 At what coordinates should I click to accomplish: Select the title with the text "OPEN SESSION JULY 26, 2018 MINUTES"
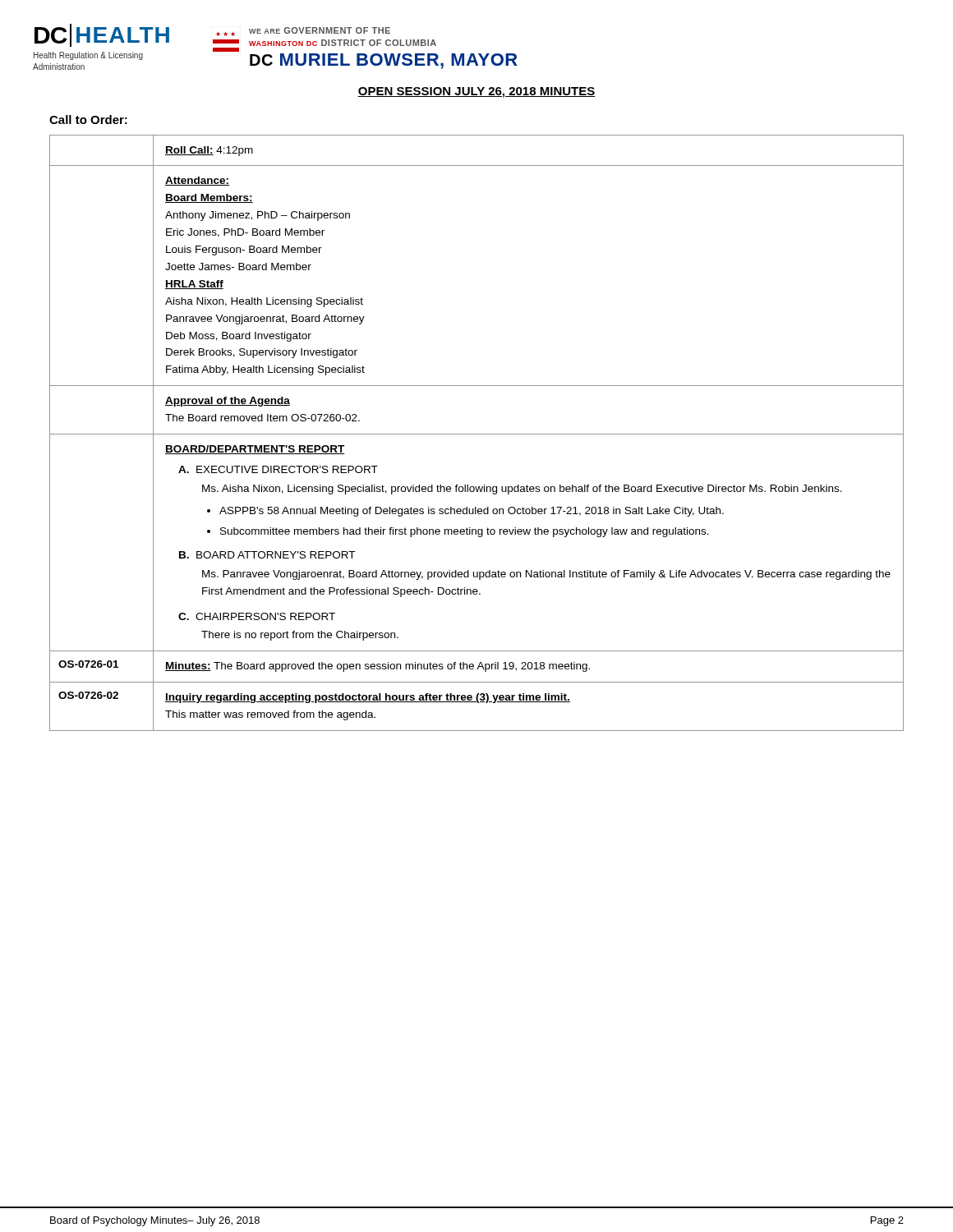tap(476, 91)
